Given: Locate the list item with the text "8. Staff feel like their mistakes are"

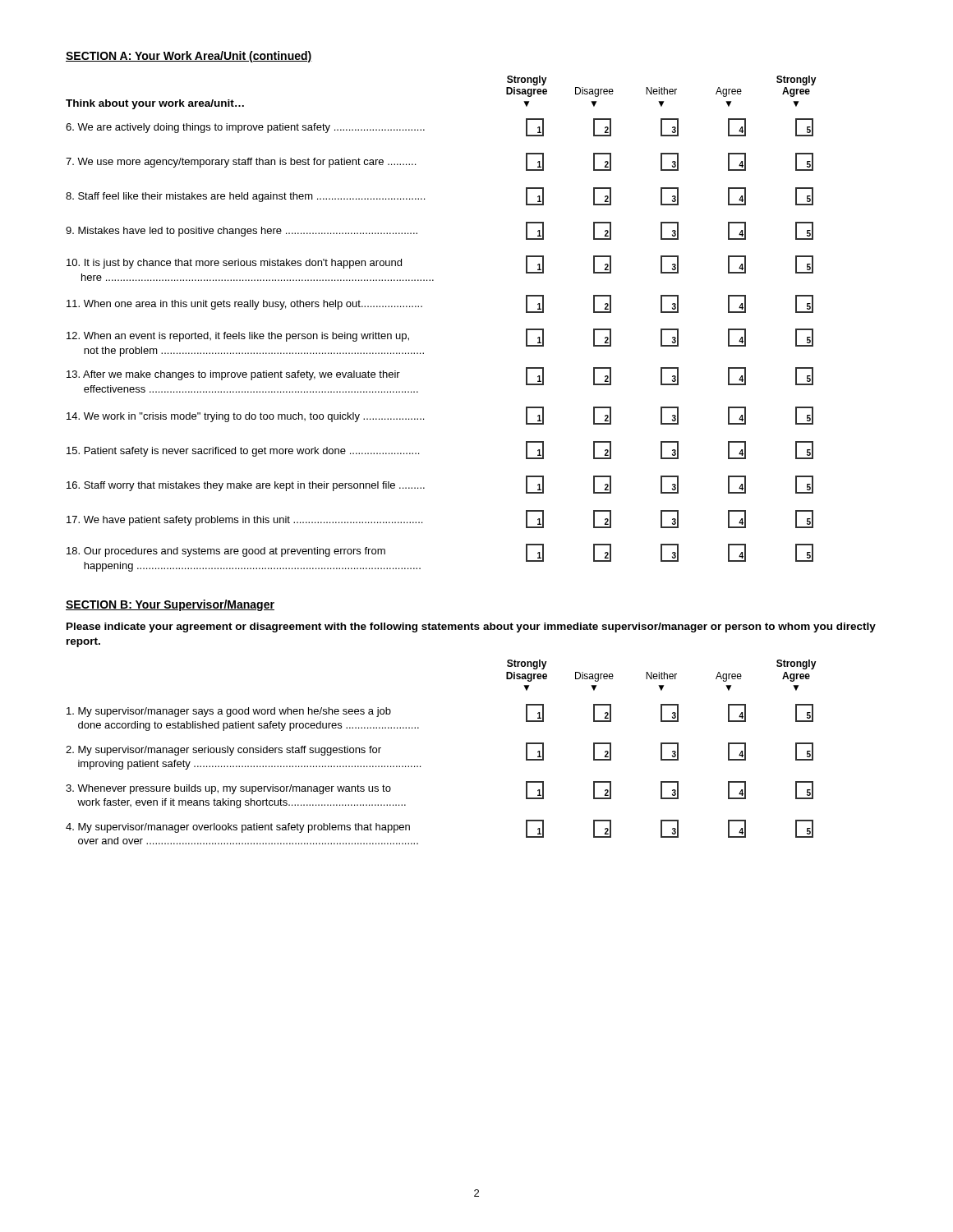Looking at the screenshot, I should click(184, 196).
